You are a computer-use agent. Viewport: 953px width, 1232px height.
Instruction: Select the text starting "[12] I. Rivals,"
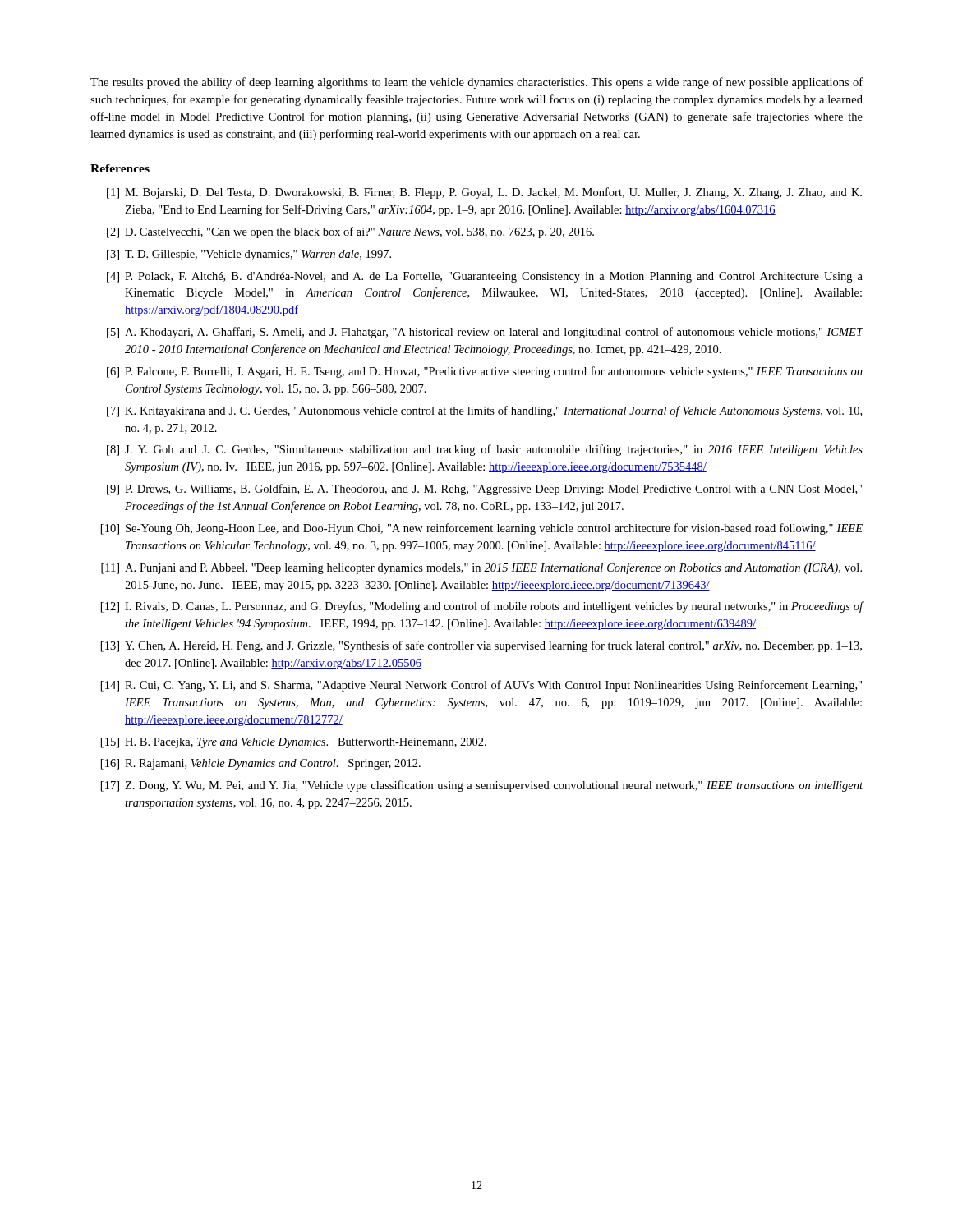476,615
